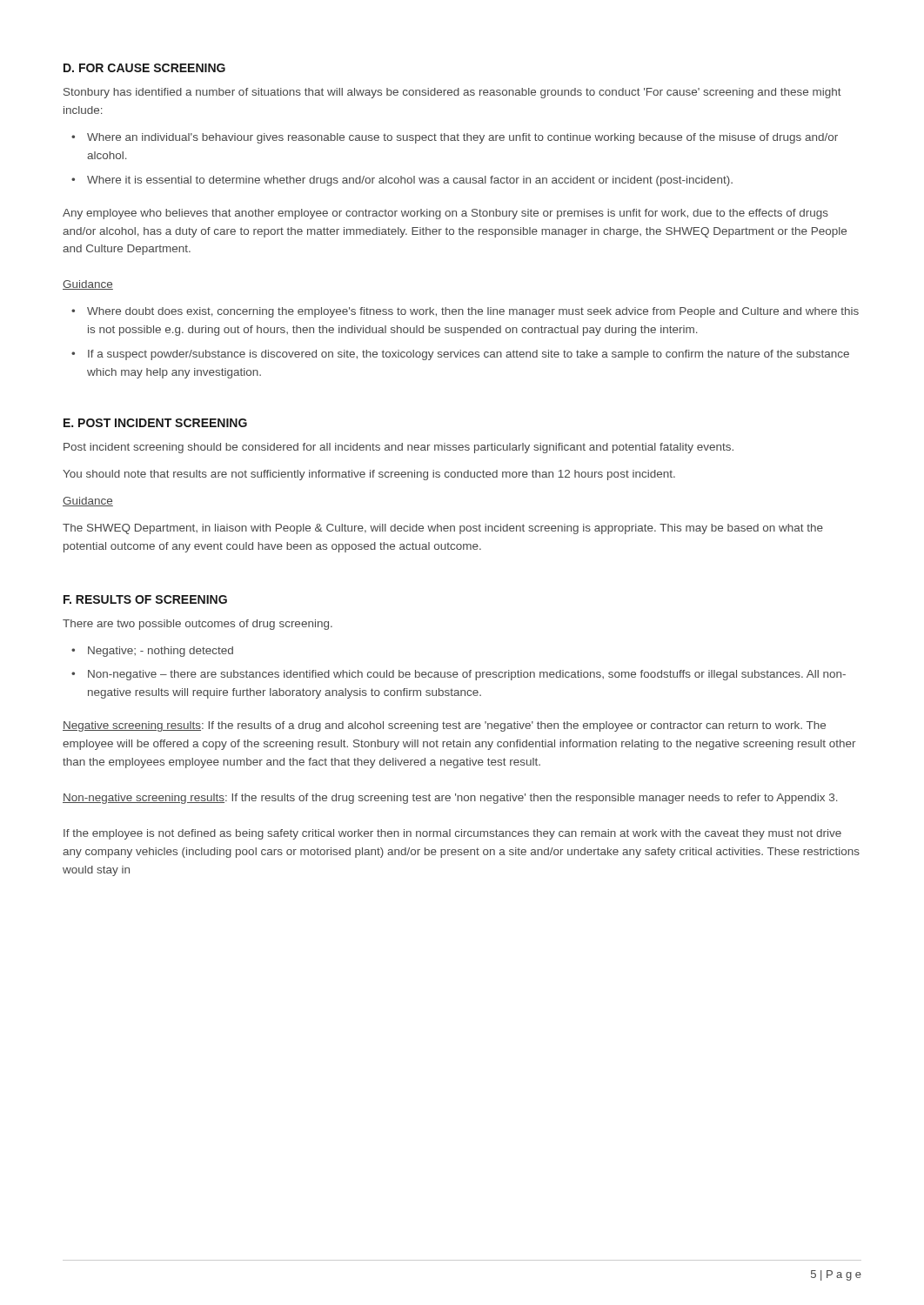Point to the block beginning "The SHWEQ Department, in liaison with People"
924x1305 pixels.
click(443, 537)
